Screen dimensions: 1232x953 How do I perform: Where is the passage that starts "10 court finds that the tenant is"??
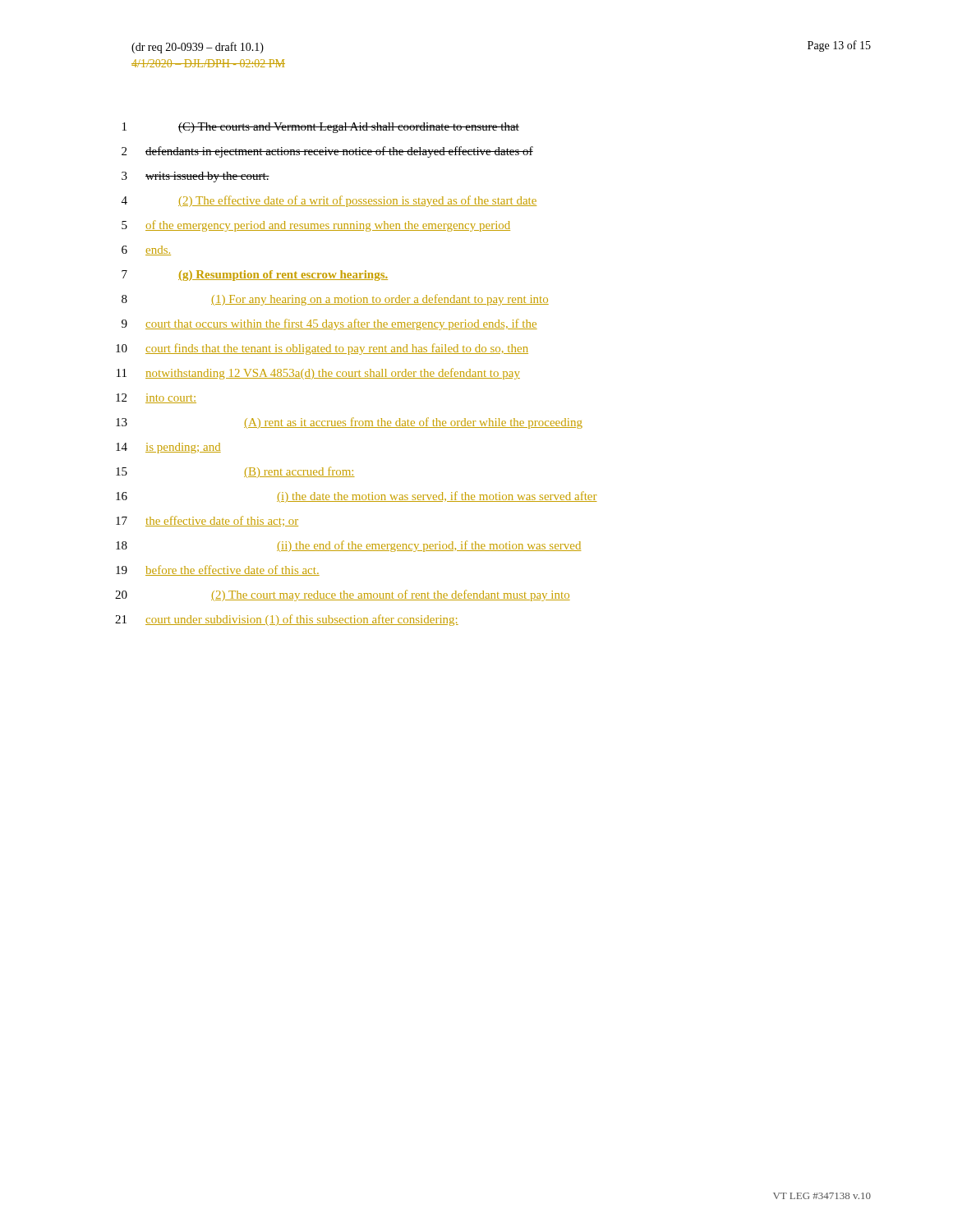coord(476,348)
